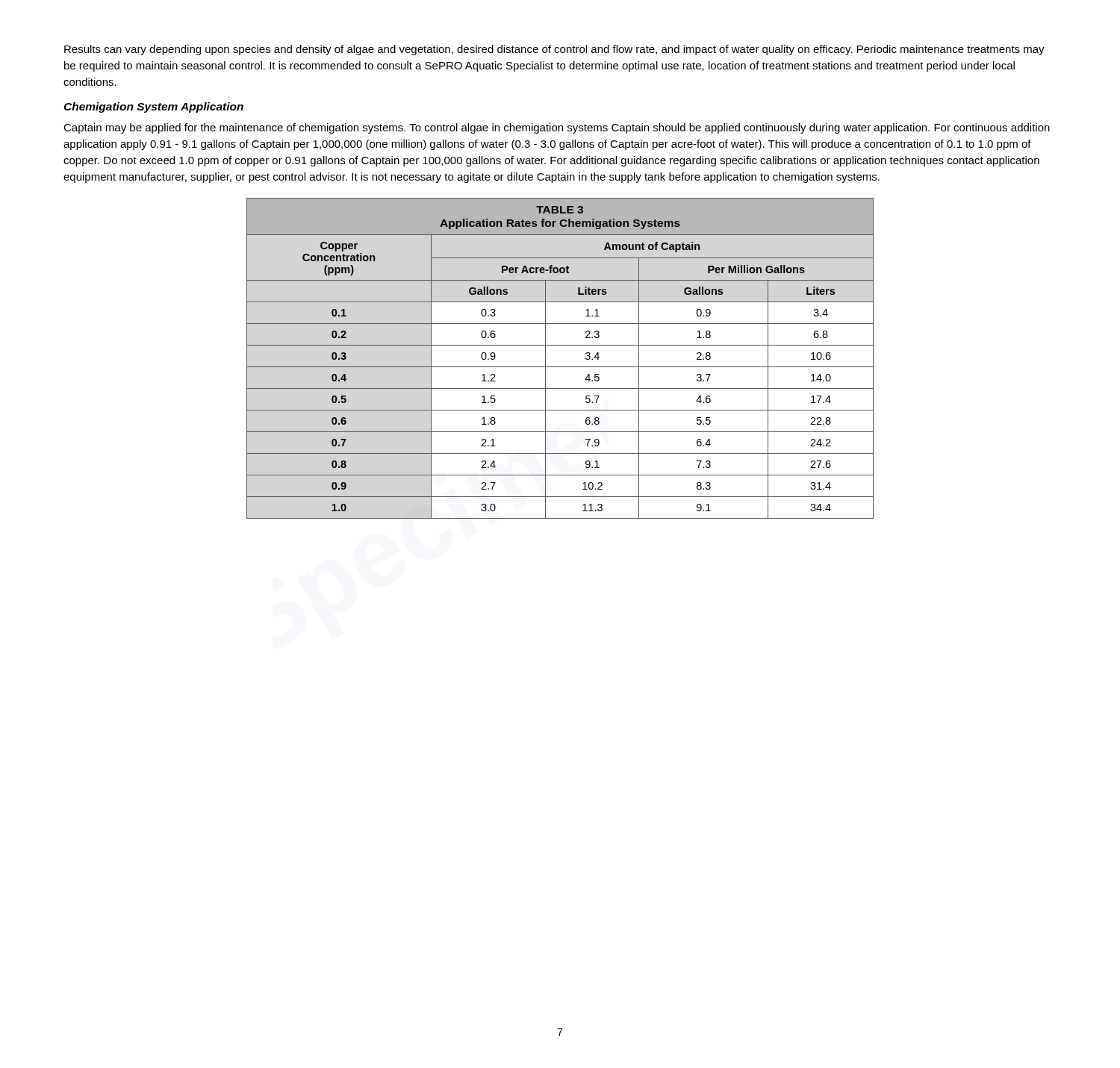Image resolution: width=1120 pixels, height=1068 pixels.
Task: Click on the table containing "Per Acre-foot"
Action: 560,358
